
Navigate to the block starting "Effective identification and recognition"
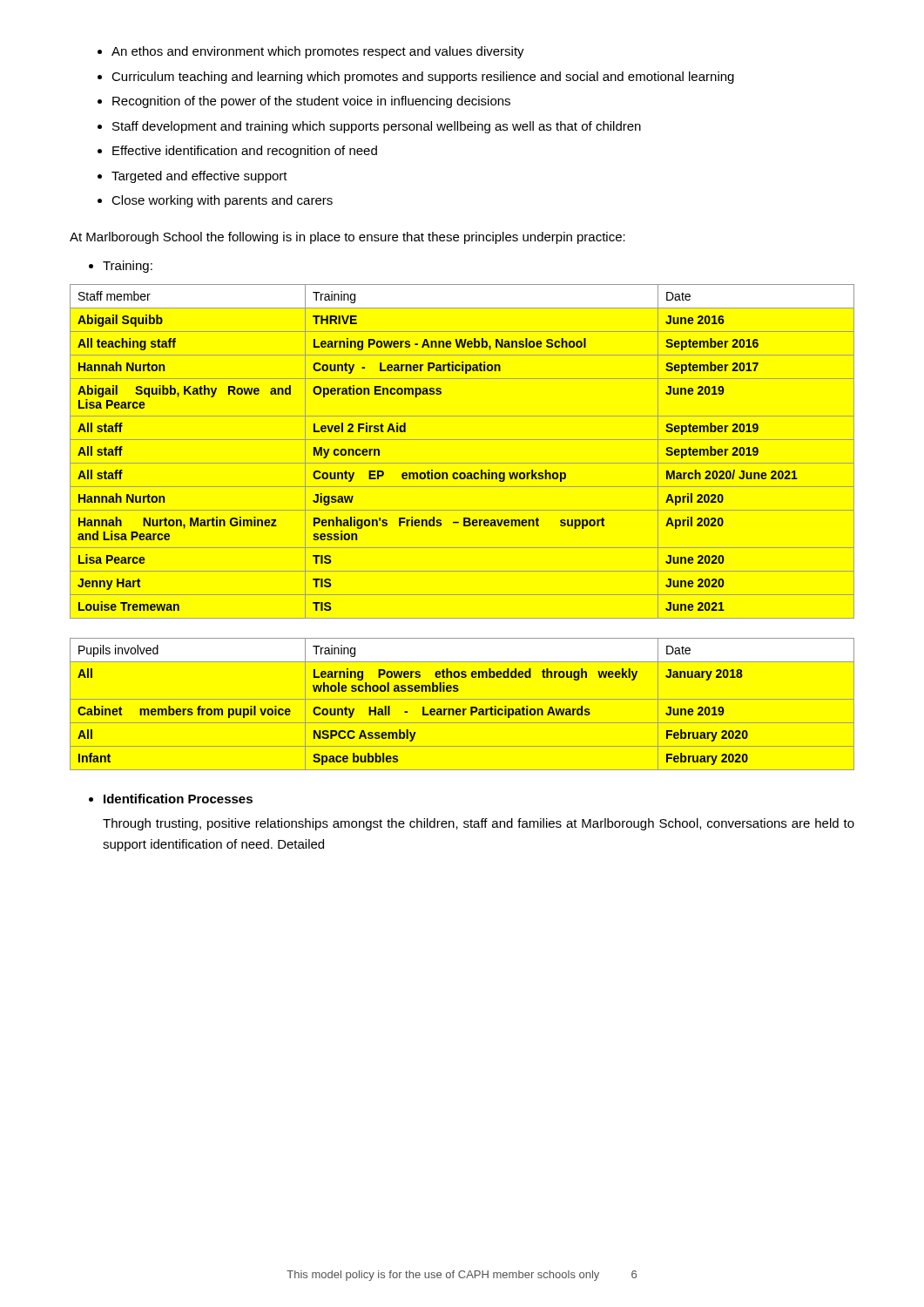(x=245, y=150)
